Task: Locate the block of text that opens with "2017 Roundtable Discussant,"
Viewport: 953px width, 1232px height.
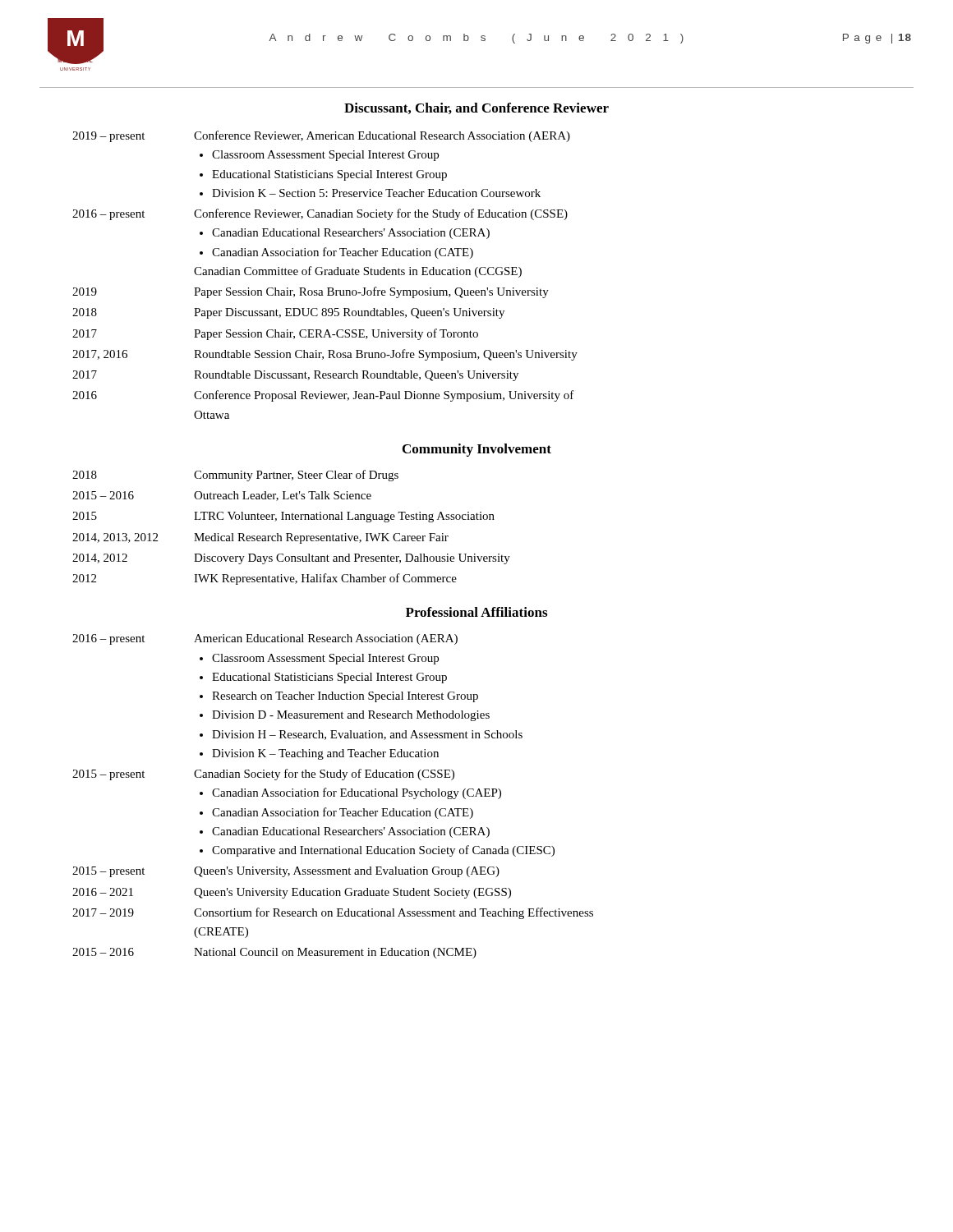Action: (x=476, y=375)
